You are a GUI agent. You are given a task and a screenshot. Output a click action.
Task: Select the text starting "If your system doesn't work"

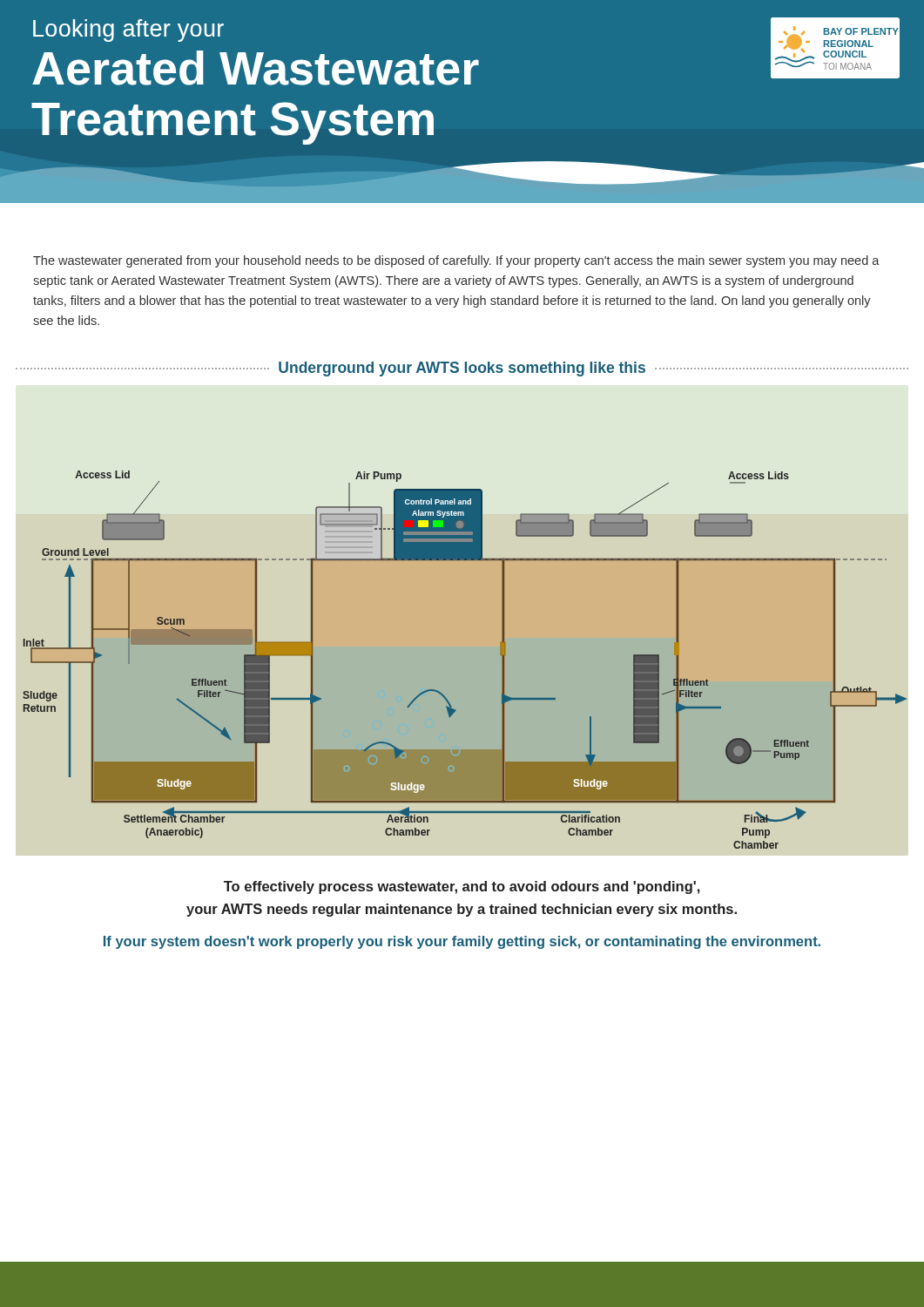click(x=462, y=941)
